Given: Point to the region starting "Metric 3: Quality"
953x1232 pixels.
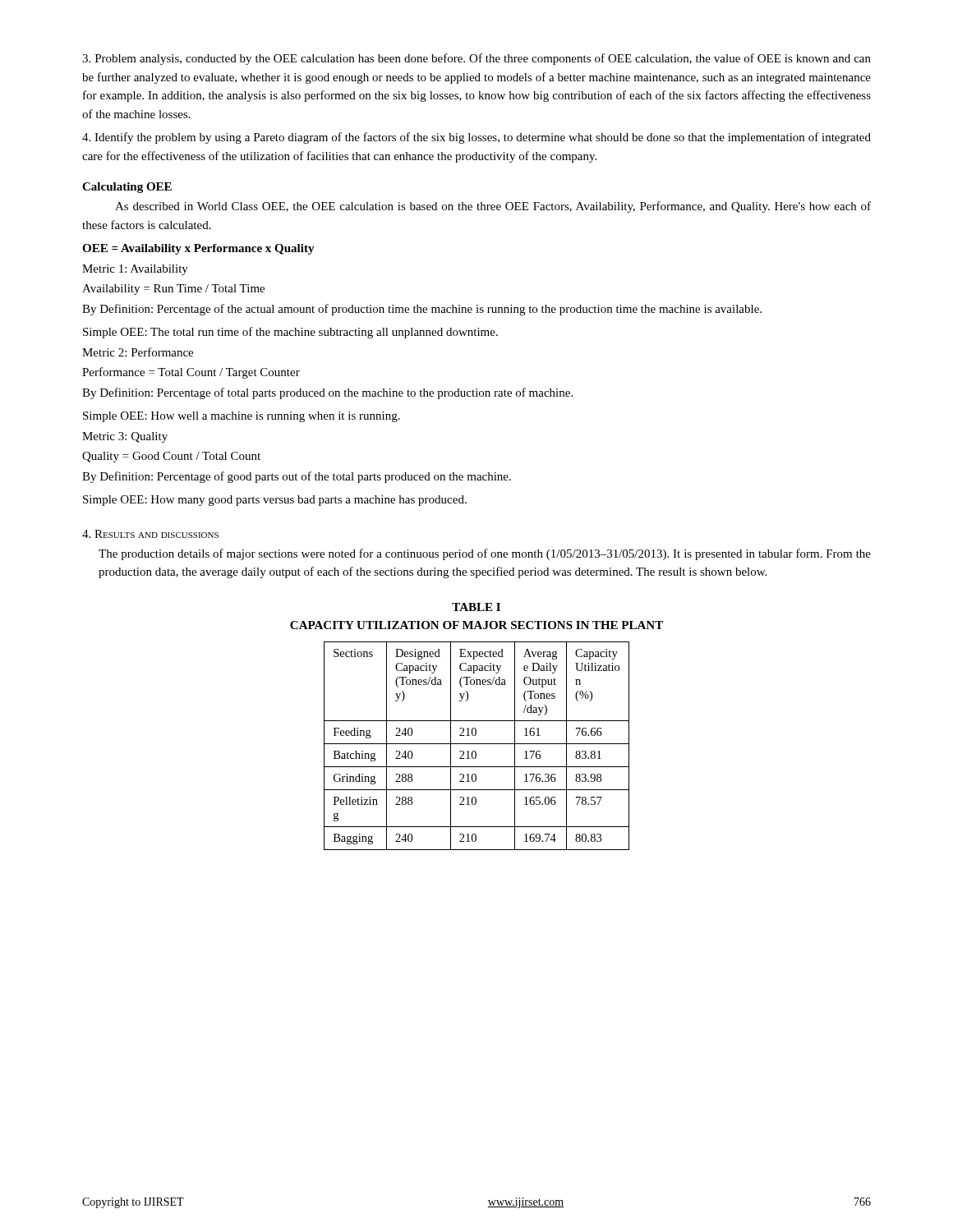Looking at the screenshot, I should pos(125,436).
